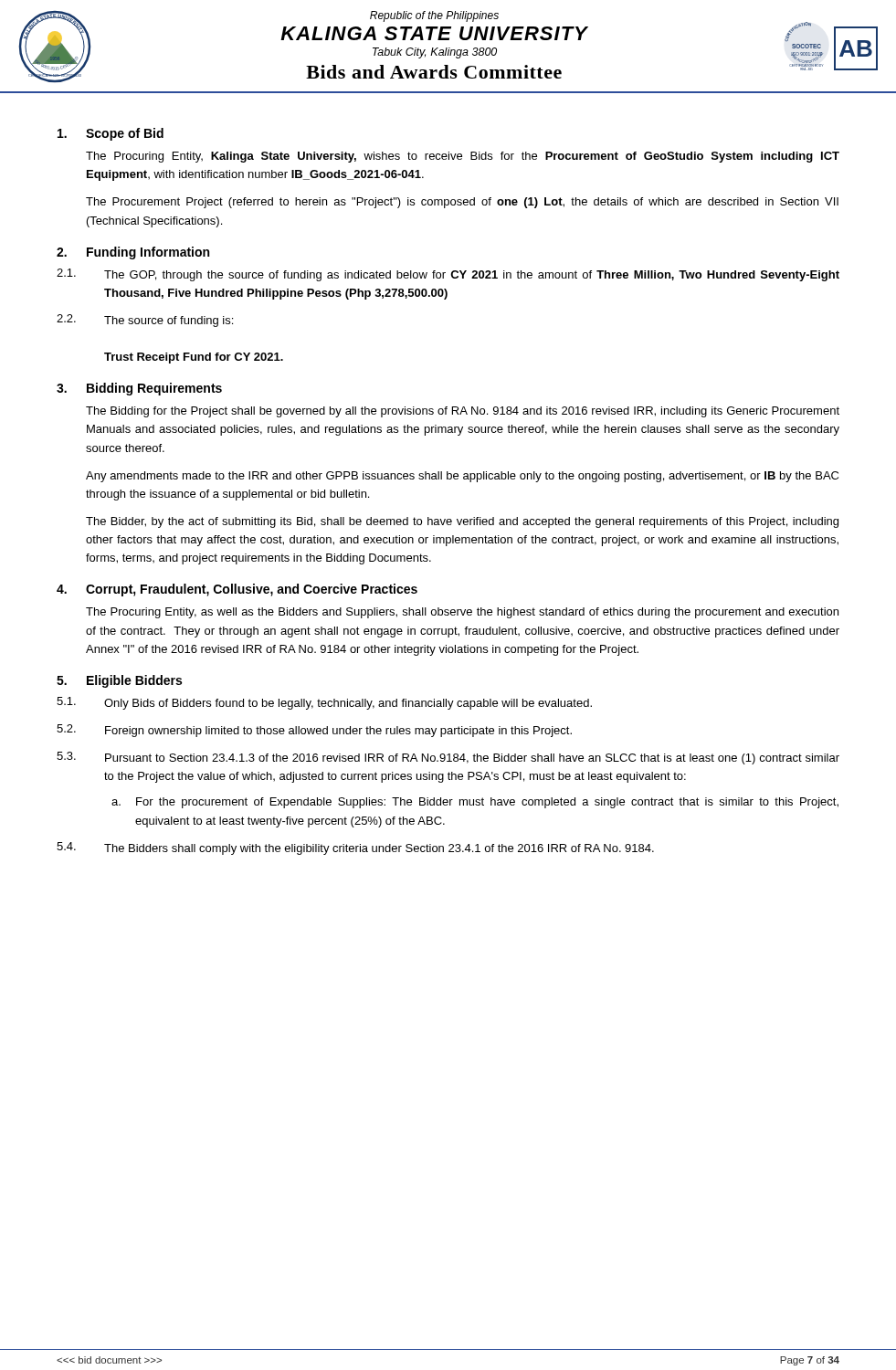Click on the passage starting "2. Funding Information"

133,252
